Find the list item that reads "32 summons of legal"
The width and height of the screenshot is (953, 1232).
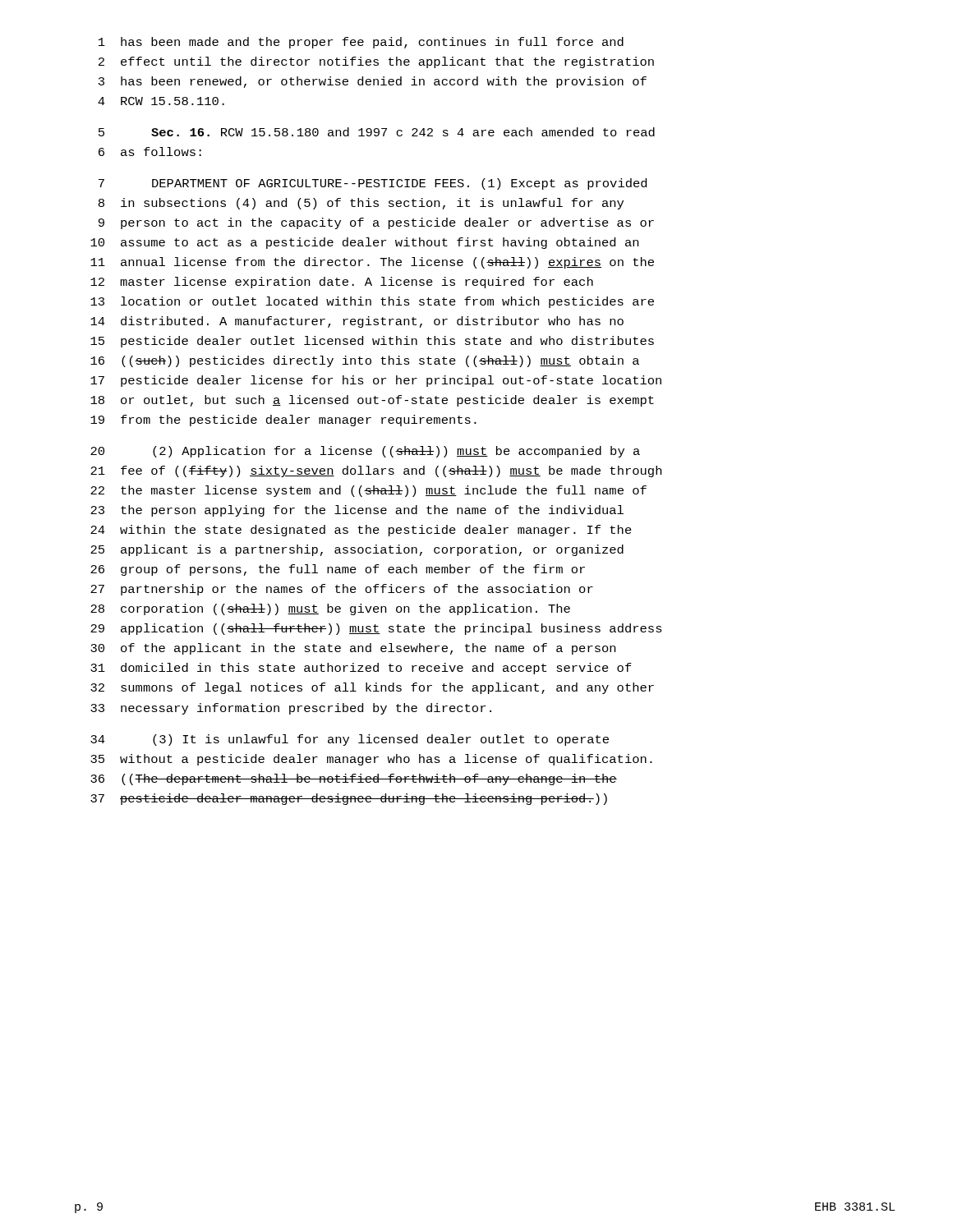[485, 689]
